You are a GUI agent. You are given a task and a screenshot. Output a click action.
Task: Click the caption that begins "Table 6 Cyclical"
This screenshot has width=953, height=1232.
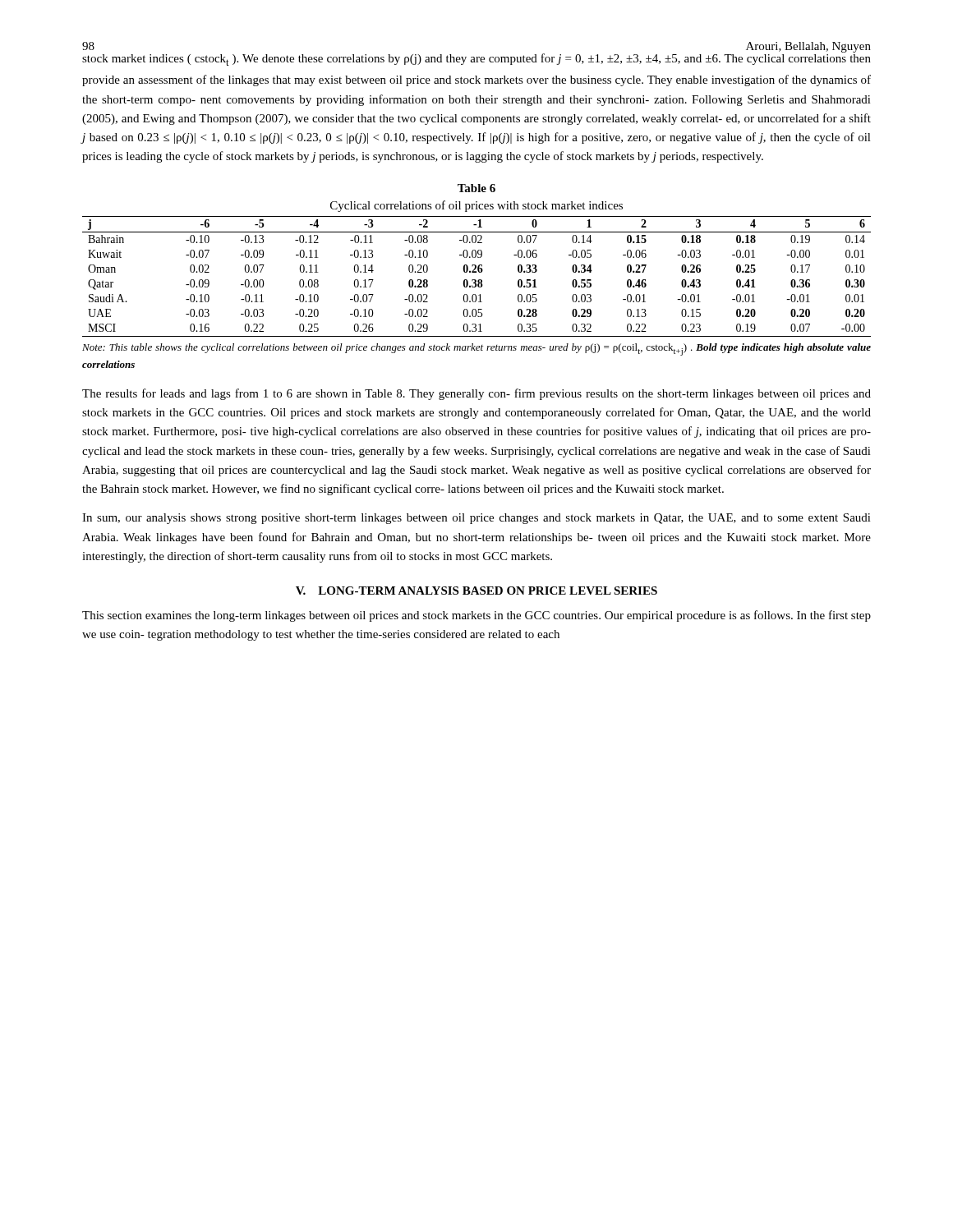[x=476, y=197]
